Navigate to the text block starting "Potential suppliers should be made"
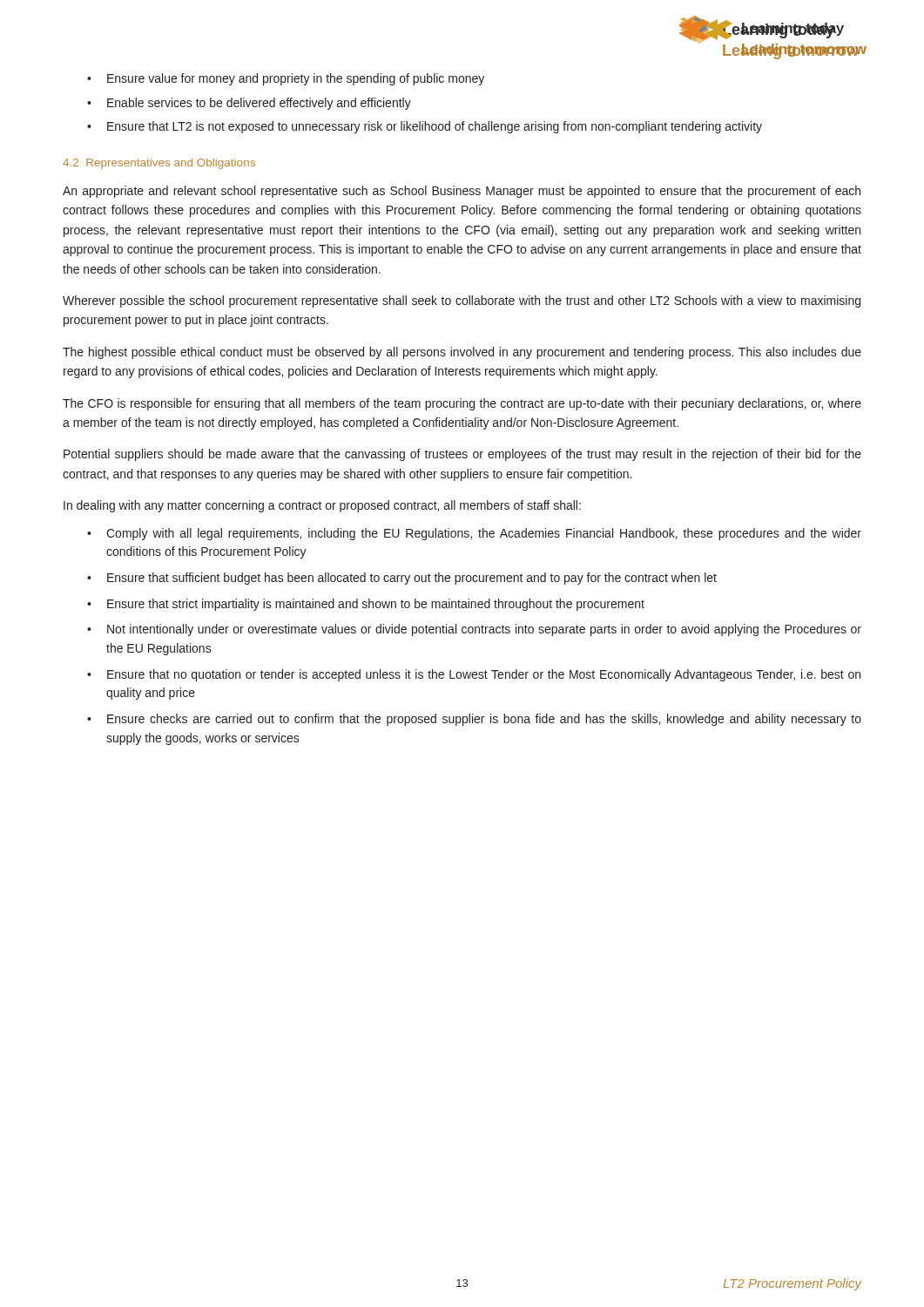The image size is (924, 1307). 462,464
